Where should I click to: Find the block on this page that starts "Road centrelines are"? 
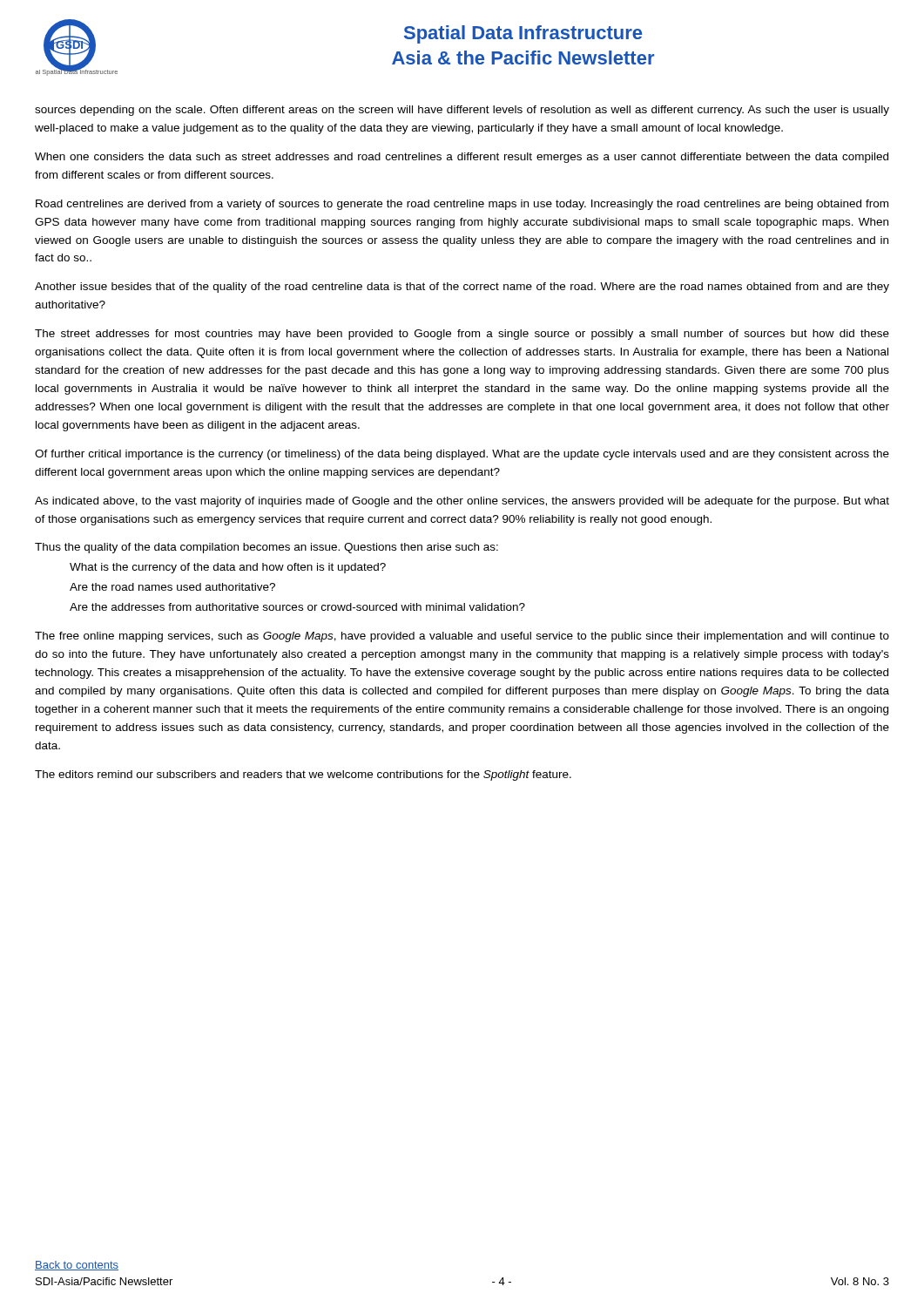[462, 231]
